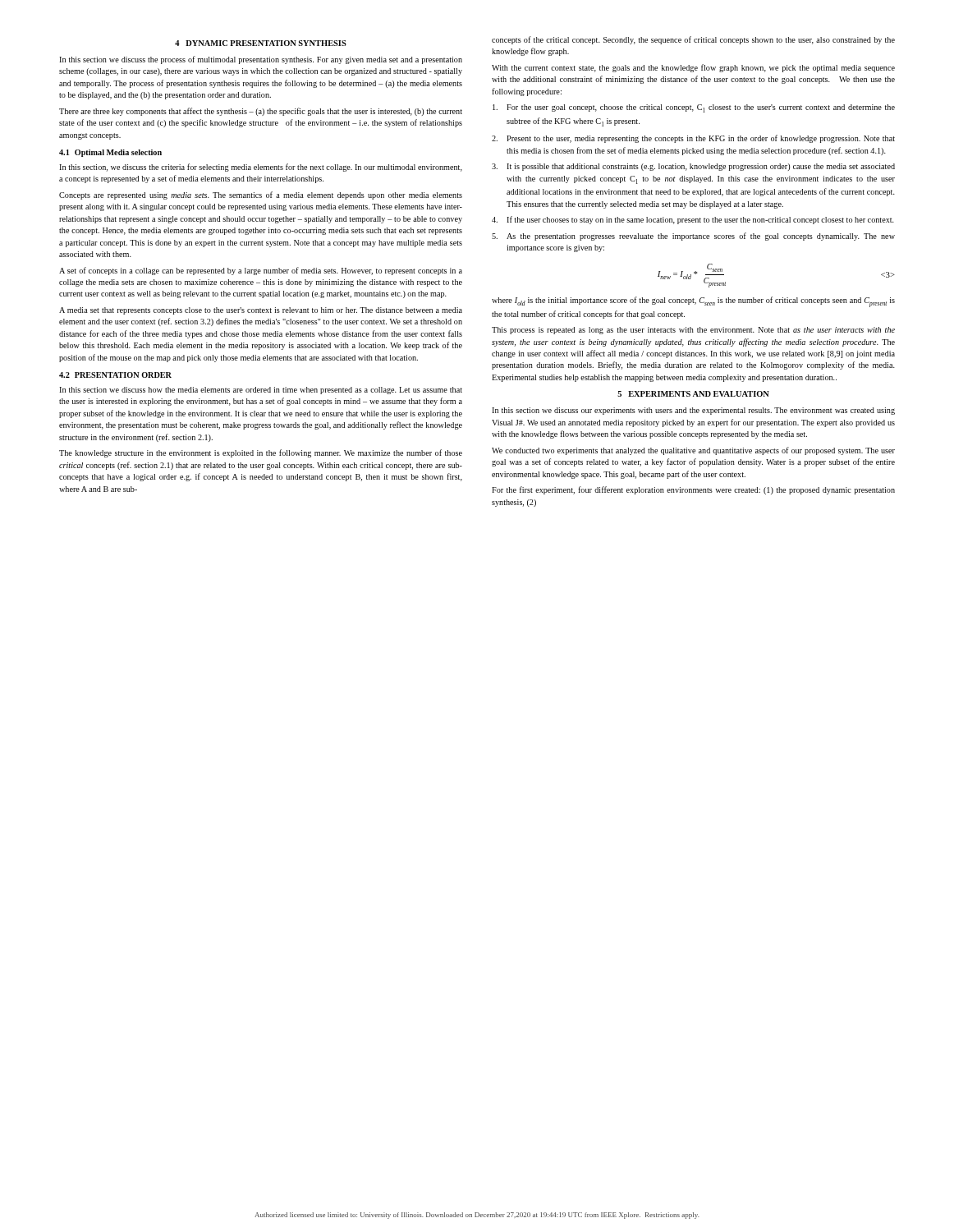Point to the passage starting "Concepts are represented using"
Screen dimensions: 1232x954
point(261,225)
